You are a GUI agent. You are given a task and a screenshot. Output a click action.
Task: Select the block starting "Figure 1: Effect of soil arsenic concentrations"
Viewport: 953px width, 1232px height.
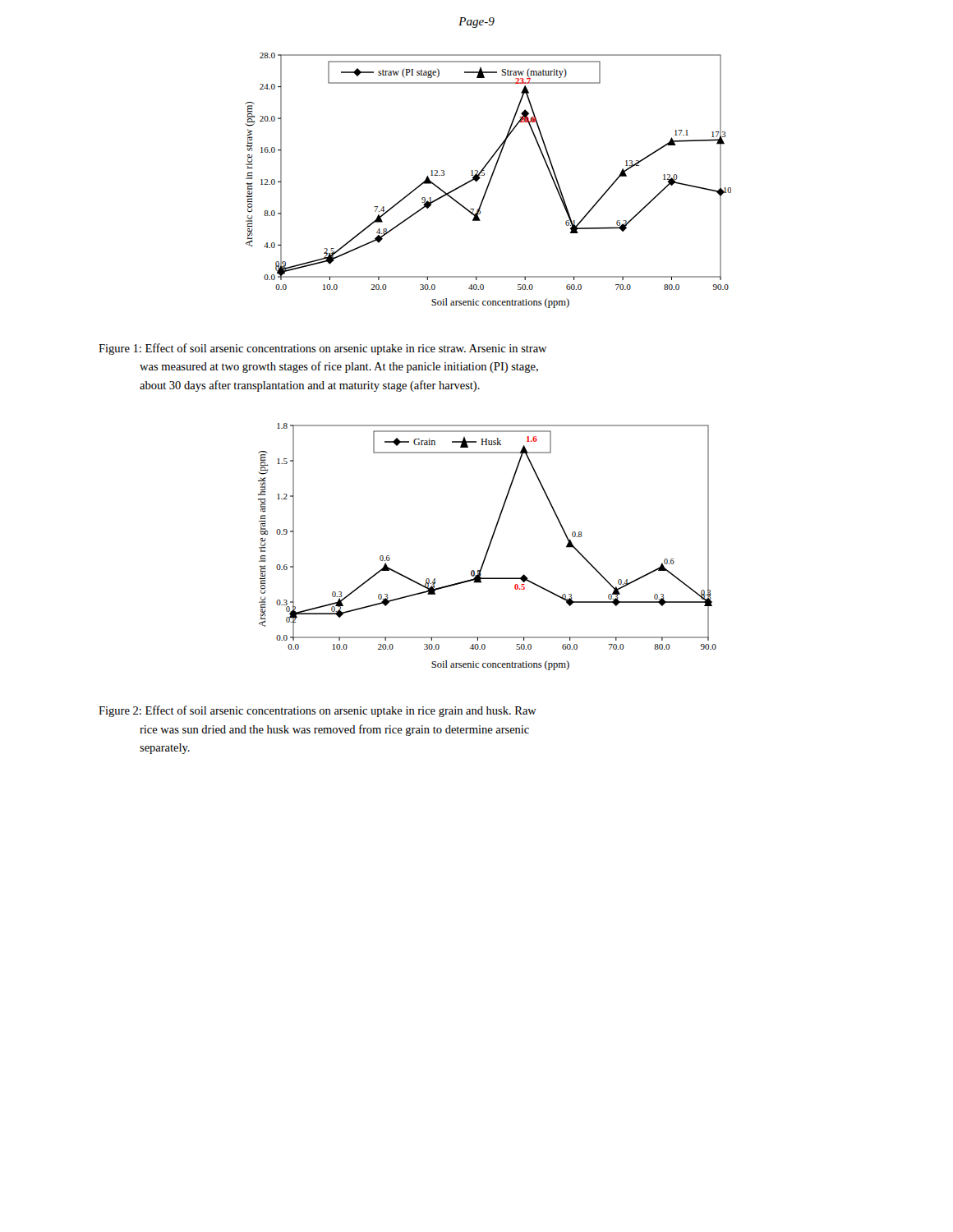point(476,368)
